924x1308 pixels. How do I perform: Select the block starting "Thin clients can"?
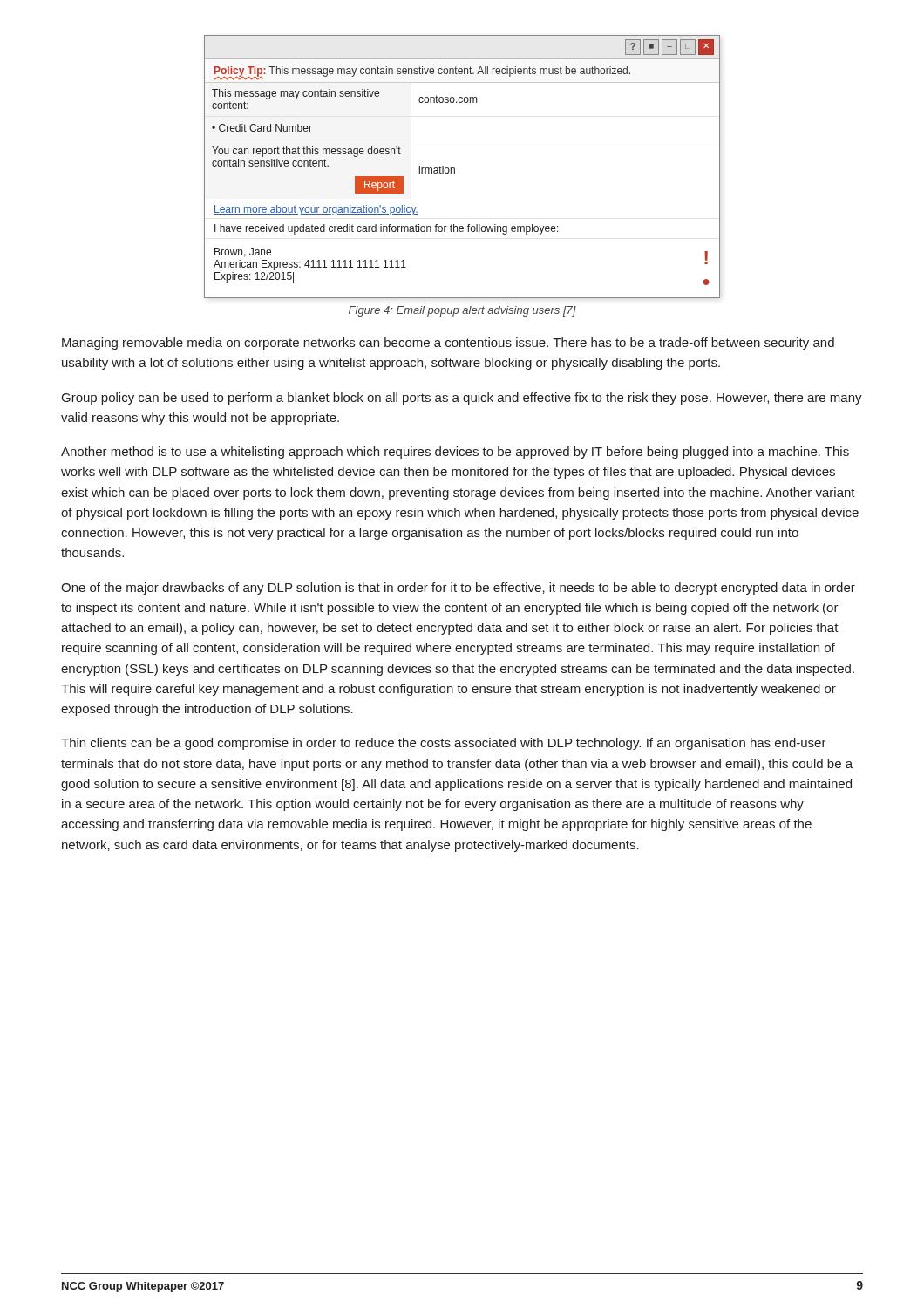[x=457, y=793]
